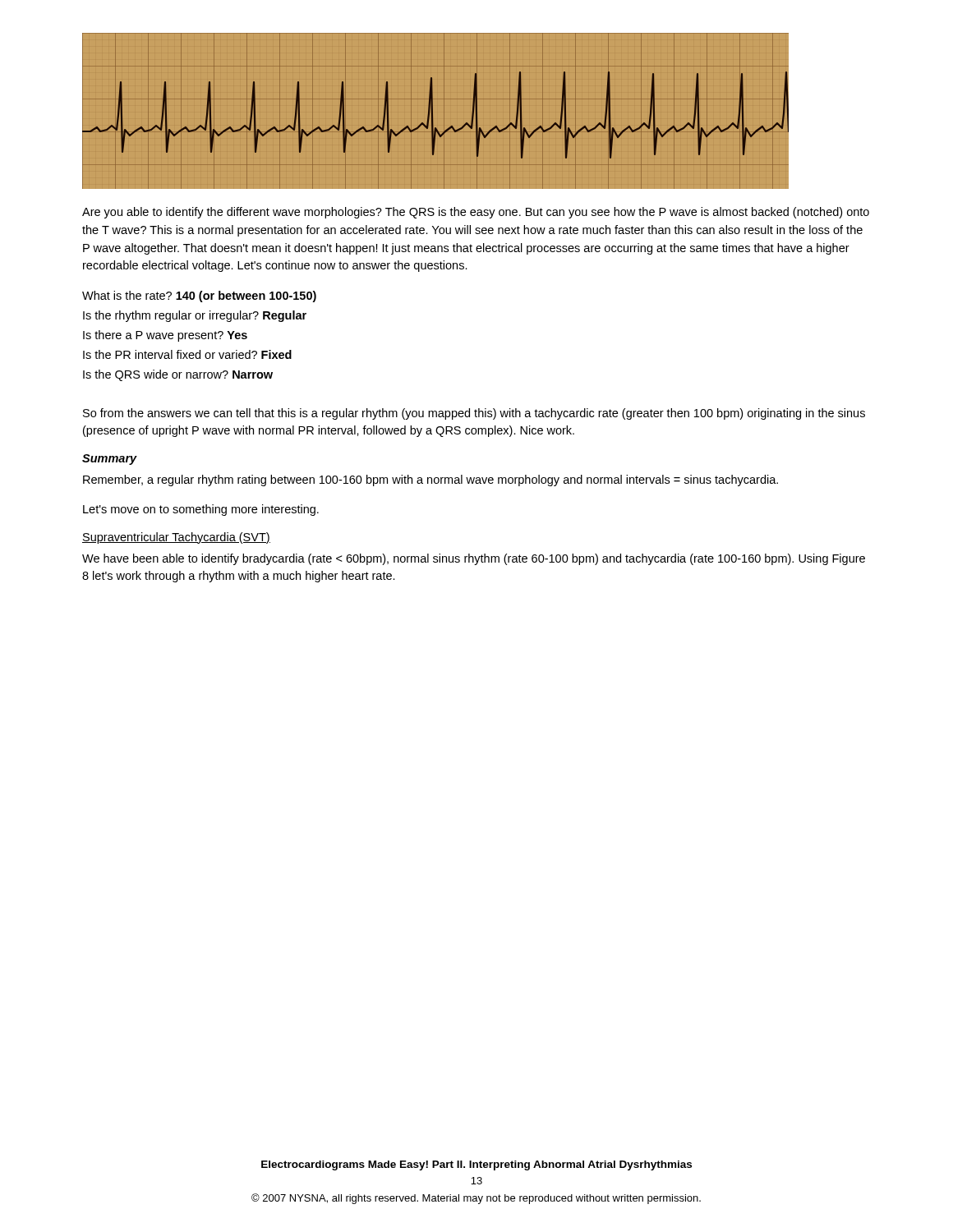This screenshot has height=1232, width=953.
Task: Where is the passage that starts "Let's move on to something"?
Action: pos(201,509)
